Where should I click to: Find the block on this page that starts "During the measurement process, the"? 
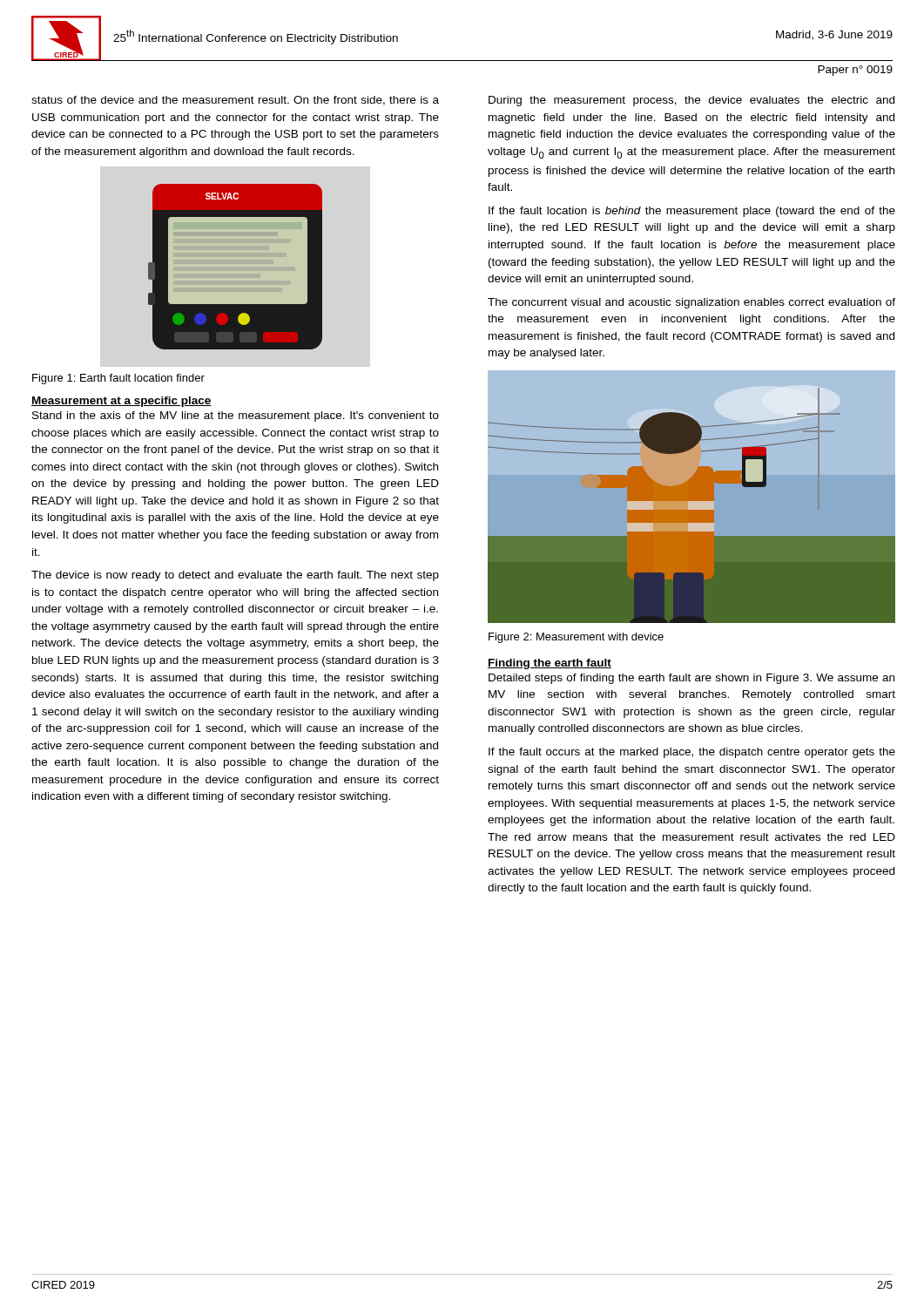(x=691, y=227)
